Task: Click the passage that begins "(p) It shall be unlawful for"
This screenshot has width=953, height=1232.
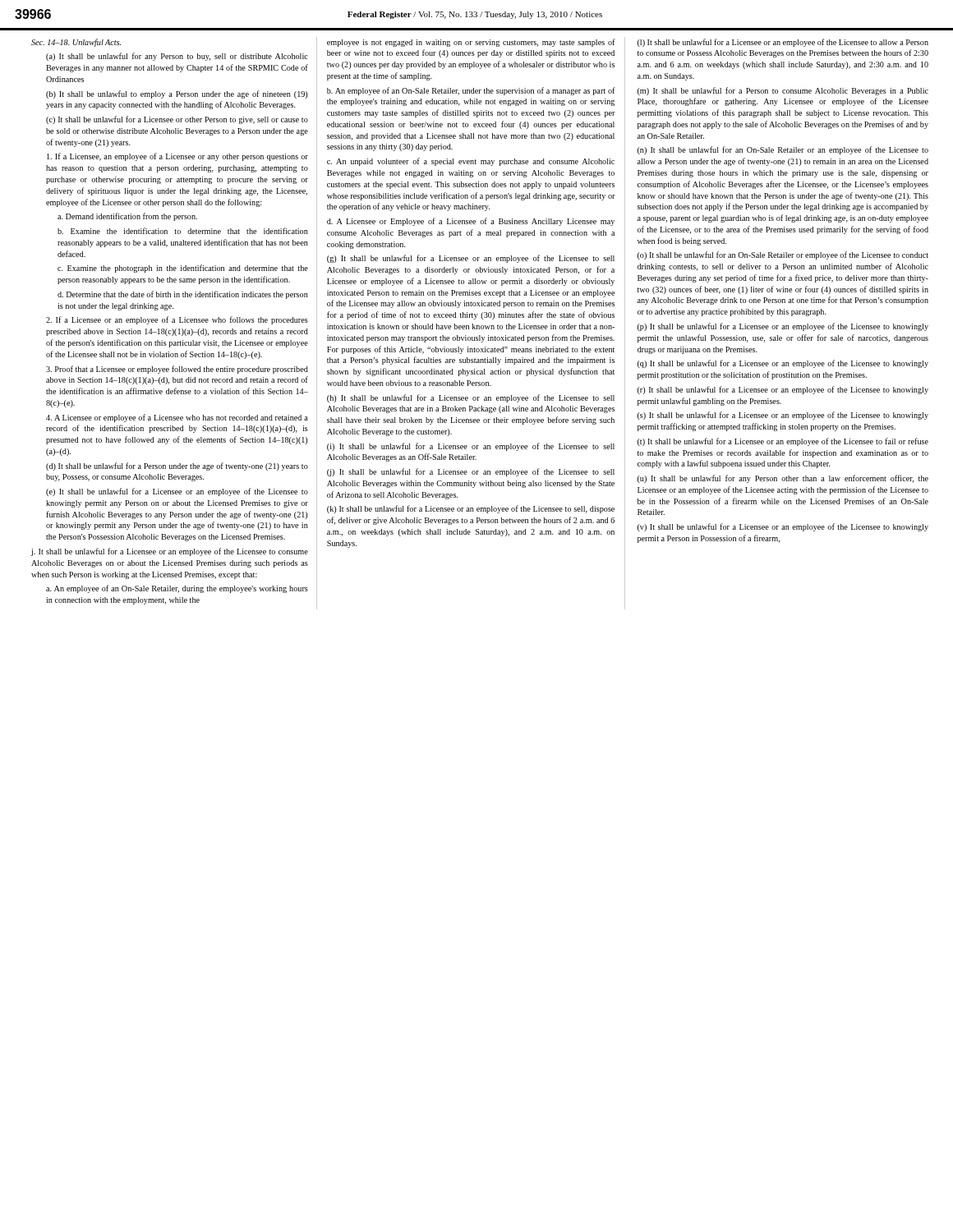Action: tap(783, 338)
